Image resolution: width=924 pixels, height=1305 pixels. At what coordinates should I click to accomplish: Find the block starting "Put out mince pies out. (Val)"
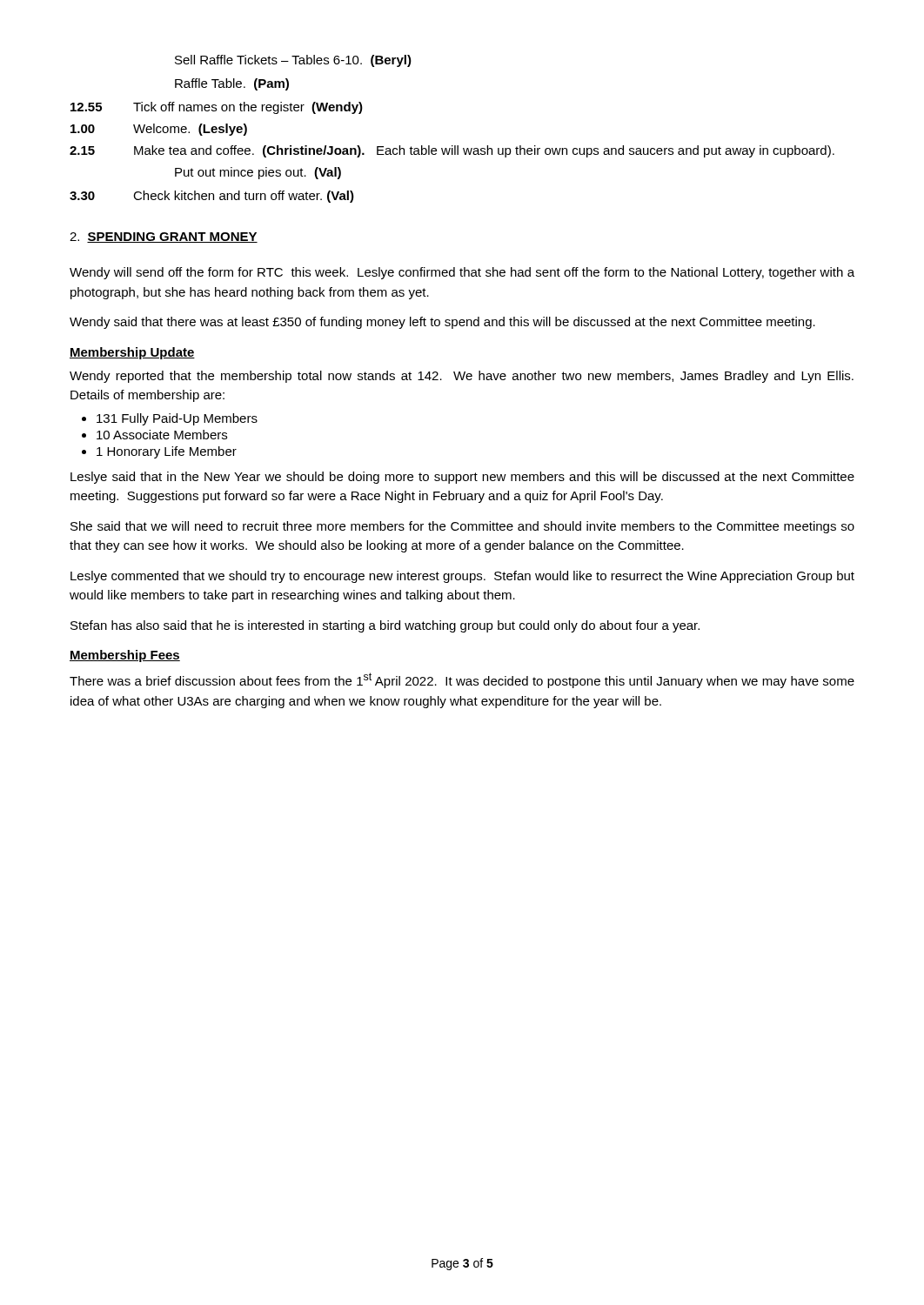pos(258,172)
